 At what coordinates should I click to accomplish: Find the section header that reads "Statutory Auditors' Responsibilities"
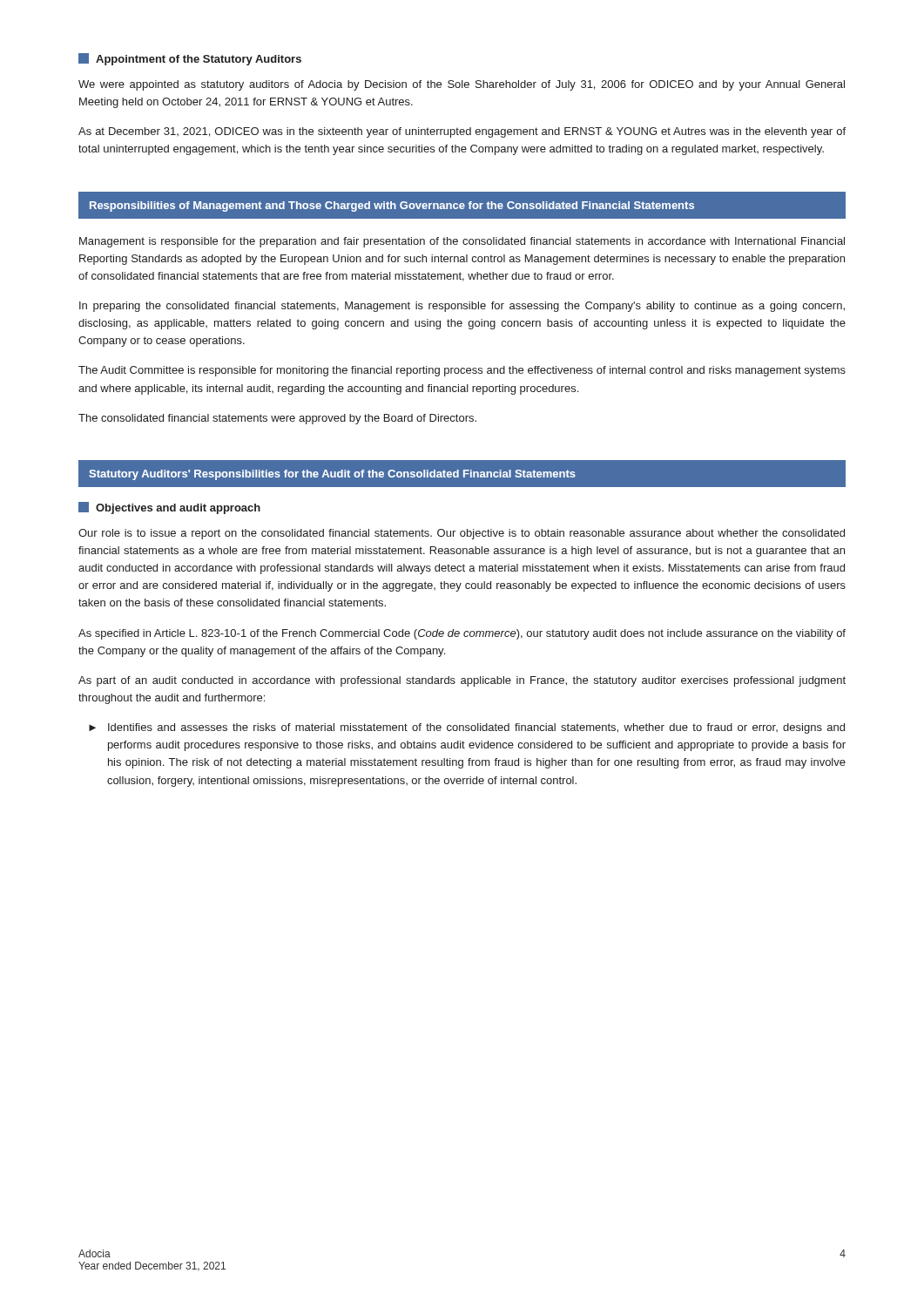tap(332, 473)
